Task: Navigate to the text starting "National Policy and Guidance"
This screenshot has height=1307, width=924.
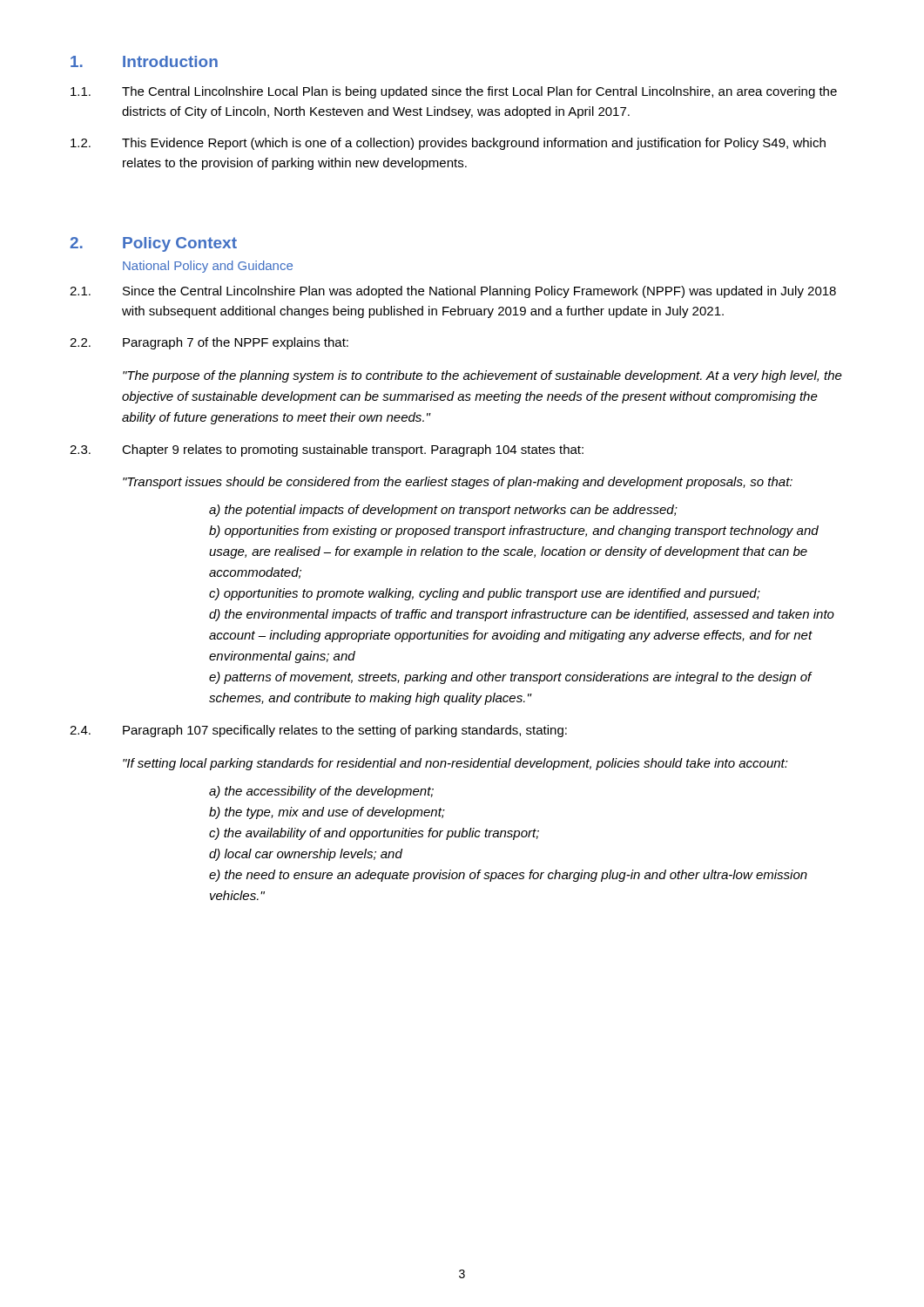Action: click(208, 265)
